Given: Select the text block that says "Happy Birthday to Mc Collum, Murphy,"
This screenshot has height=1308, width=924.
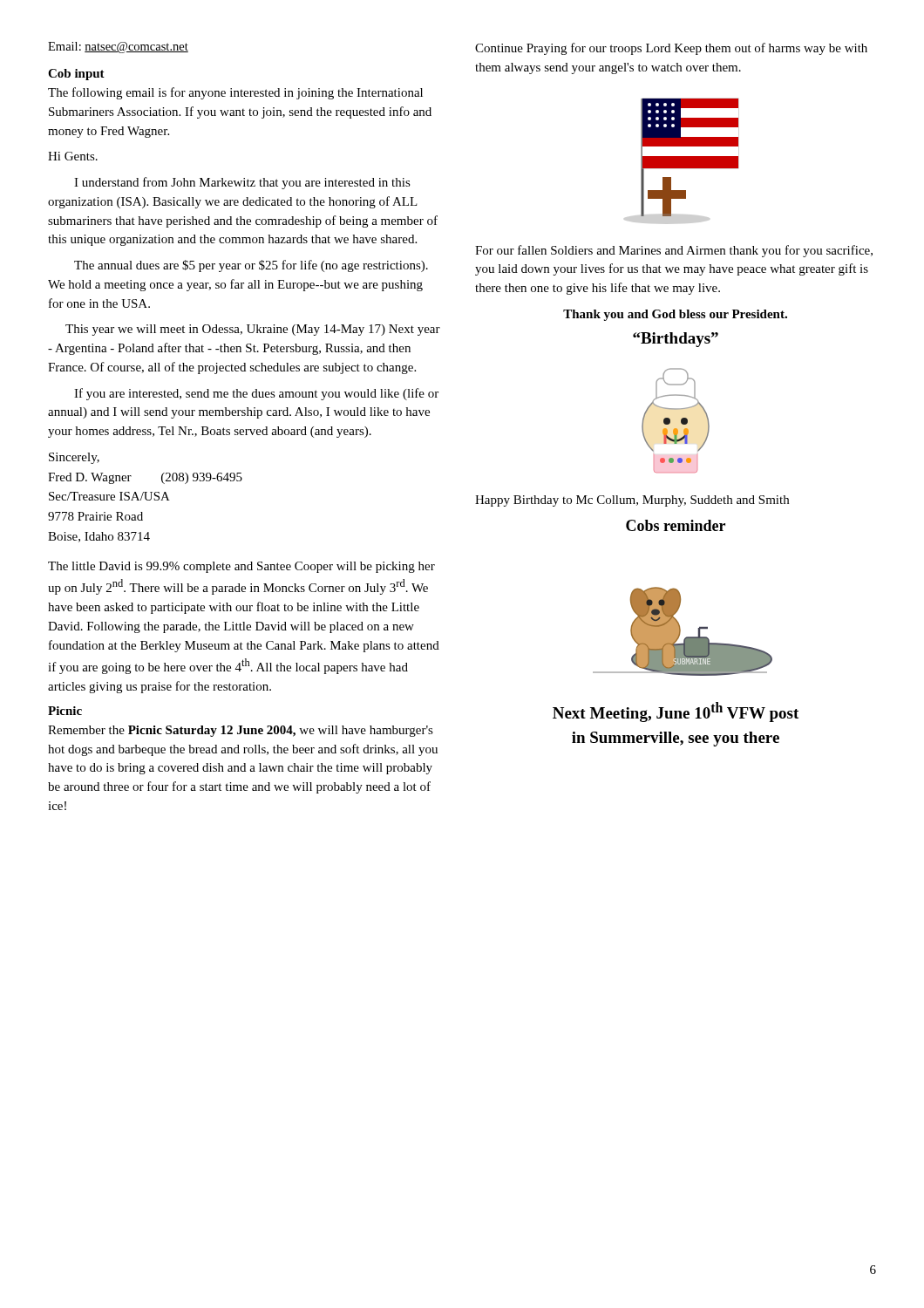Looking at the screenshot, I should (676, 501).
